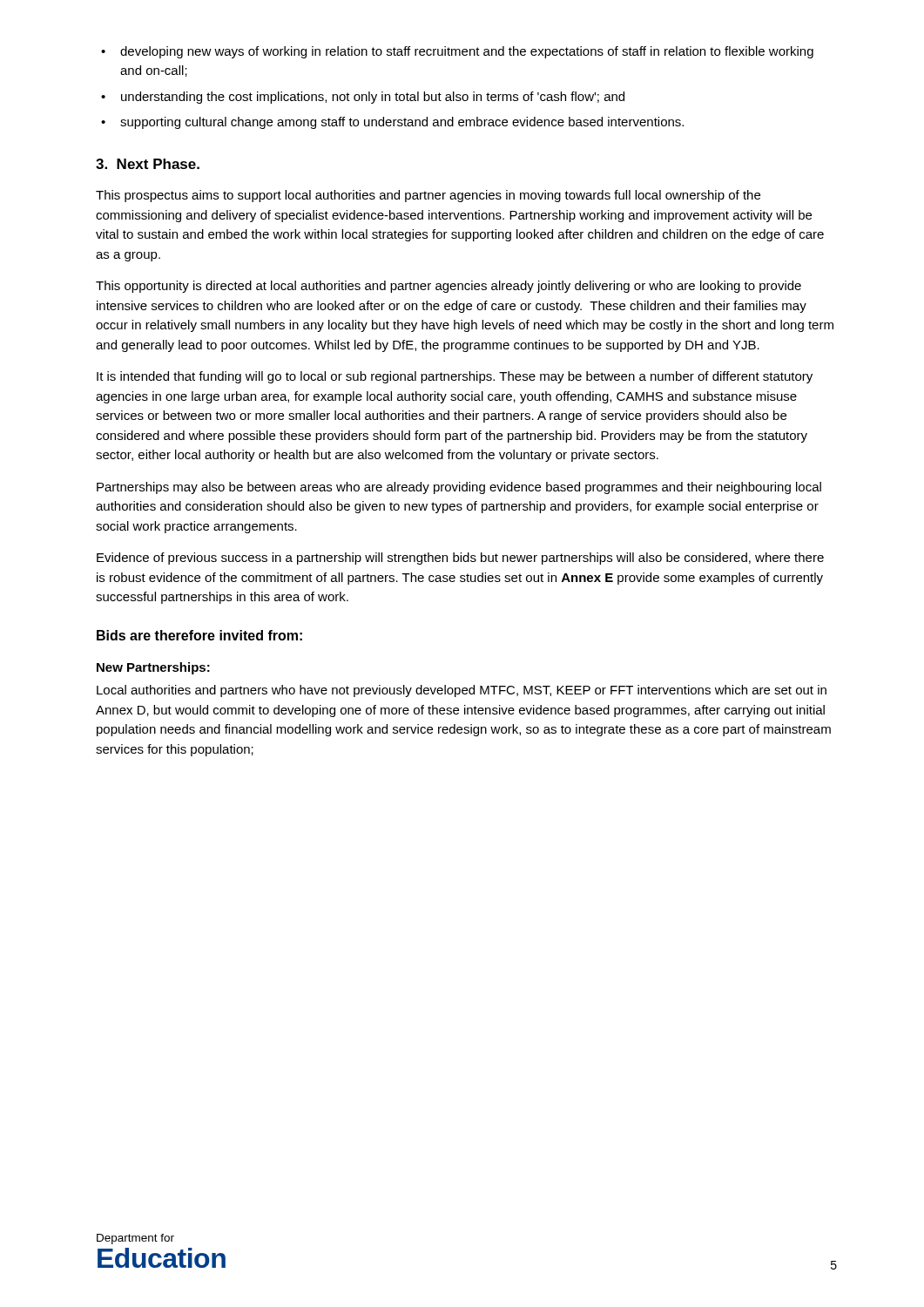Point to the region starting "It is intended that funding will go to"
Image resolution: width=924 pixels, height=1307 pixels.
[466, 416]
